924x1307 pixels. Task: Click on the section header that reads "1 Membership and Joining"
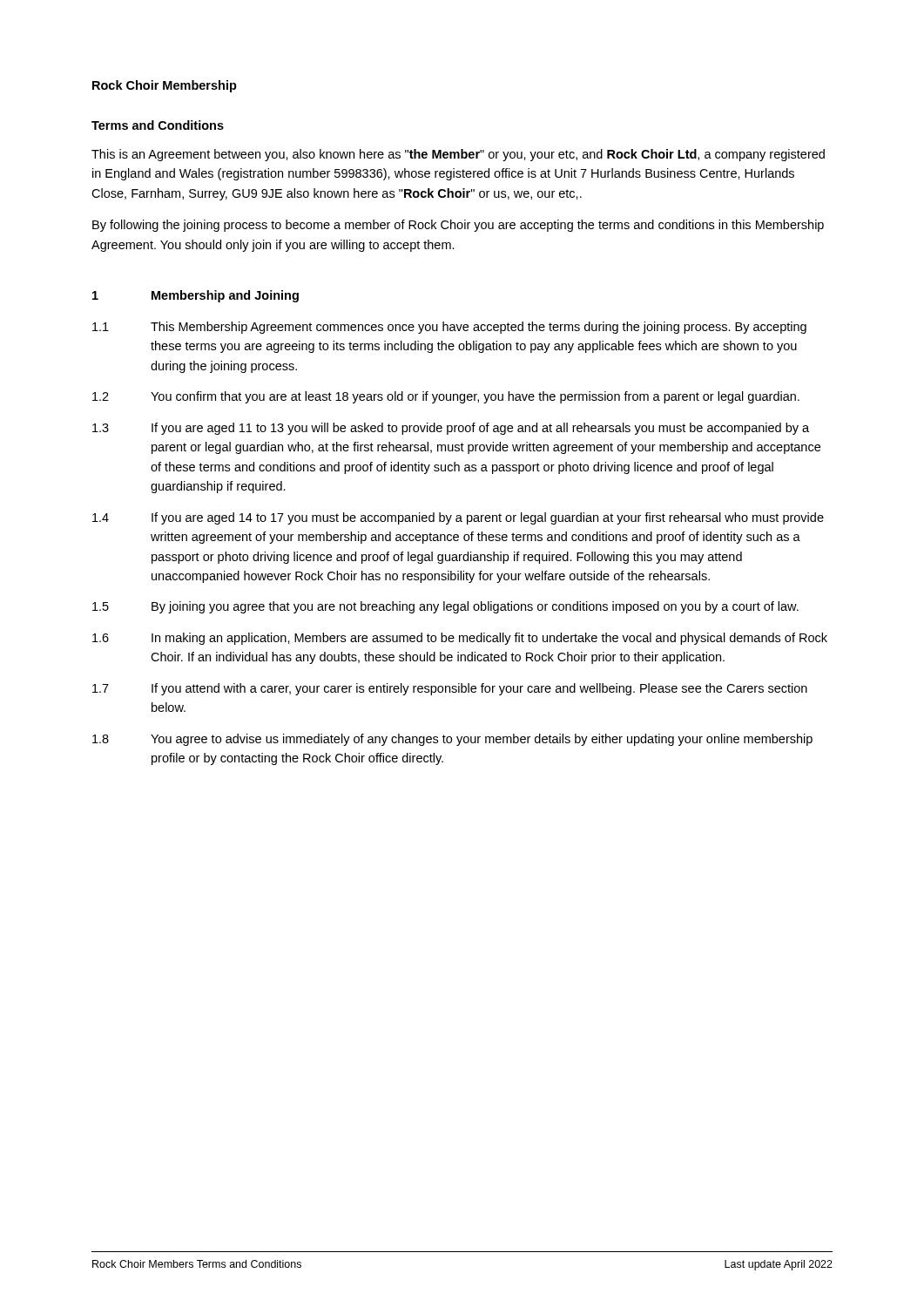pos(196,296)
